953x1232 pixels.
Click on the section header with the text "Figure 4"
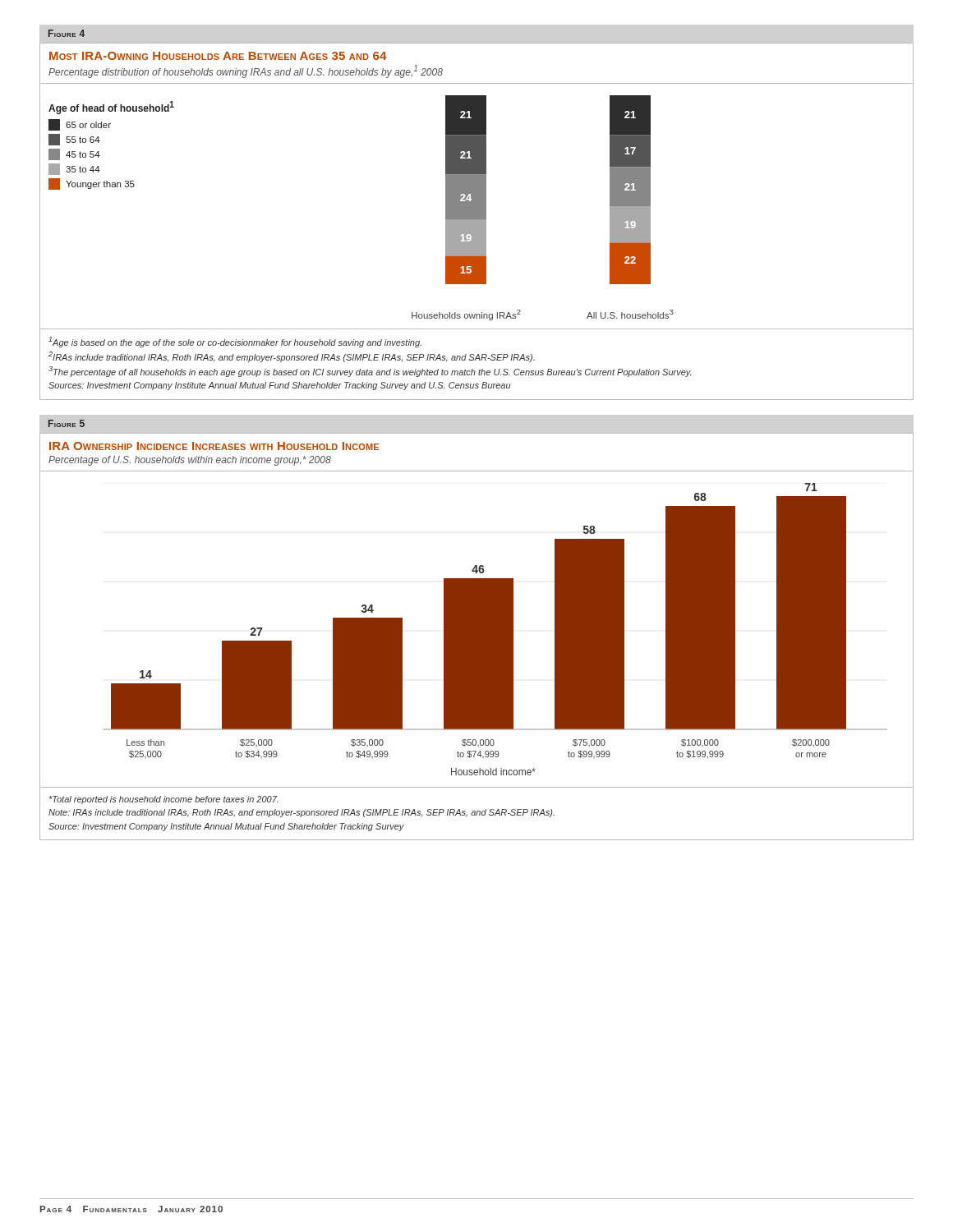point(66,34)
